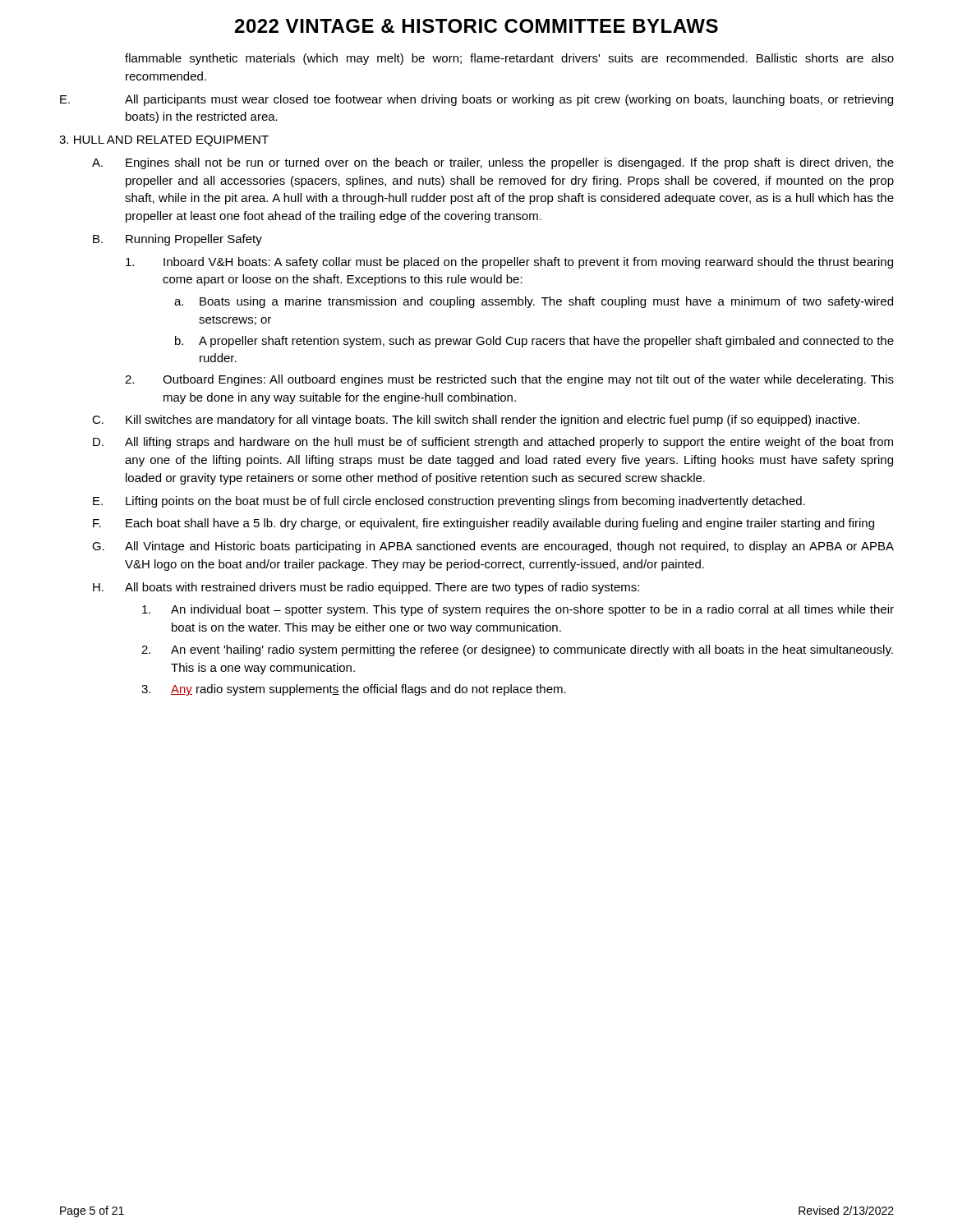Viewport: 953px width, 1232px height.
Task: Point to the block beginning "D. All lifting"
Action: 493,460
